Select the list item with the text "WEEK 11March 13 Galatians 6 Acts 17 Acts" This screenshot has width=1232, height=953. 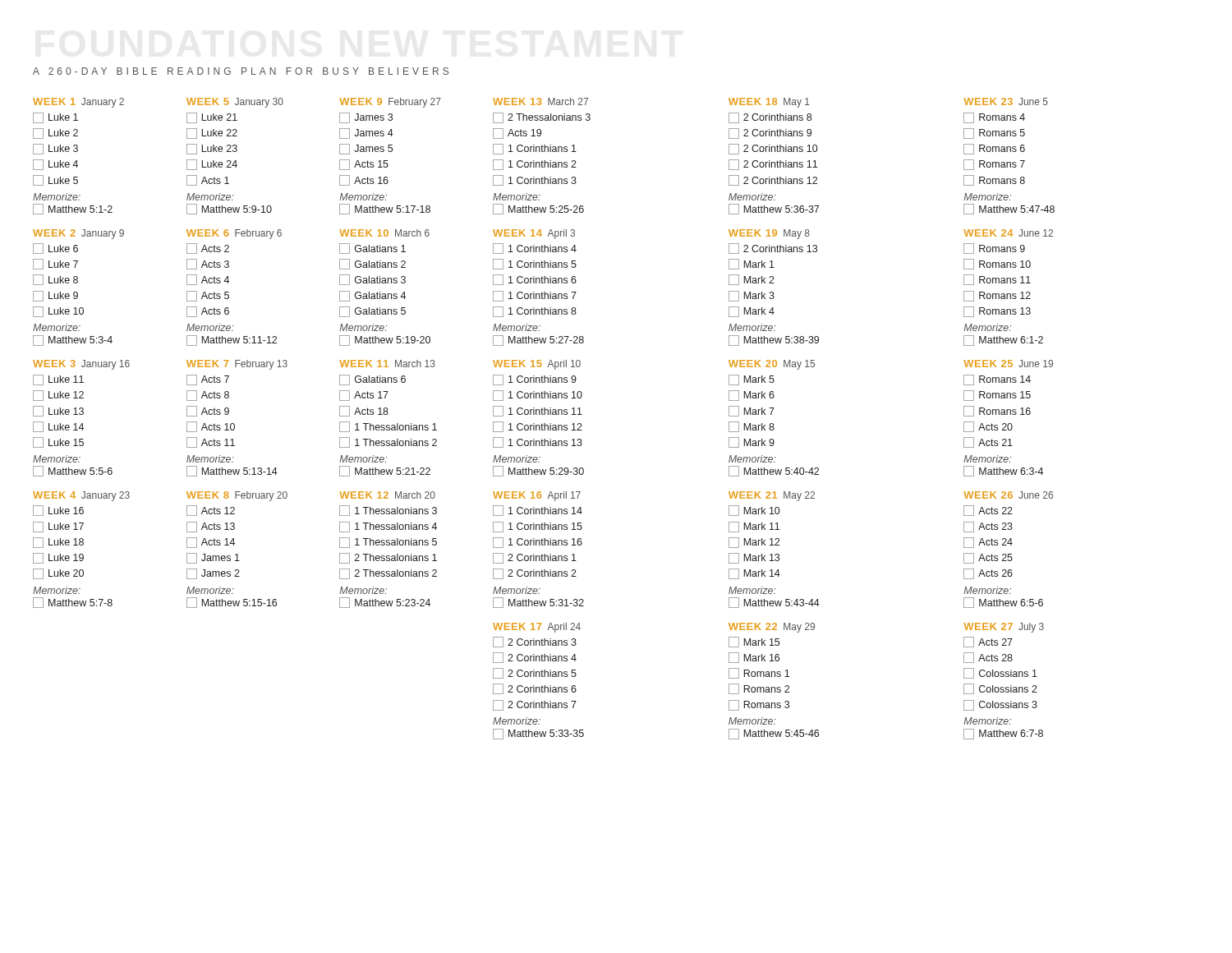click(416, 417)
